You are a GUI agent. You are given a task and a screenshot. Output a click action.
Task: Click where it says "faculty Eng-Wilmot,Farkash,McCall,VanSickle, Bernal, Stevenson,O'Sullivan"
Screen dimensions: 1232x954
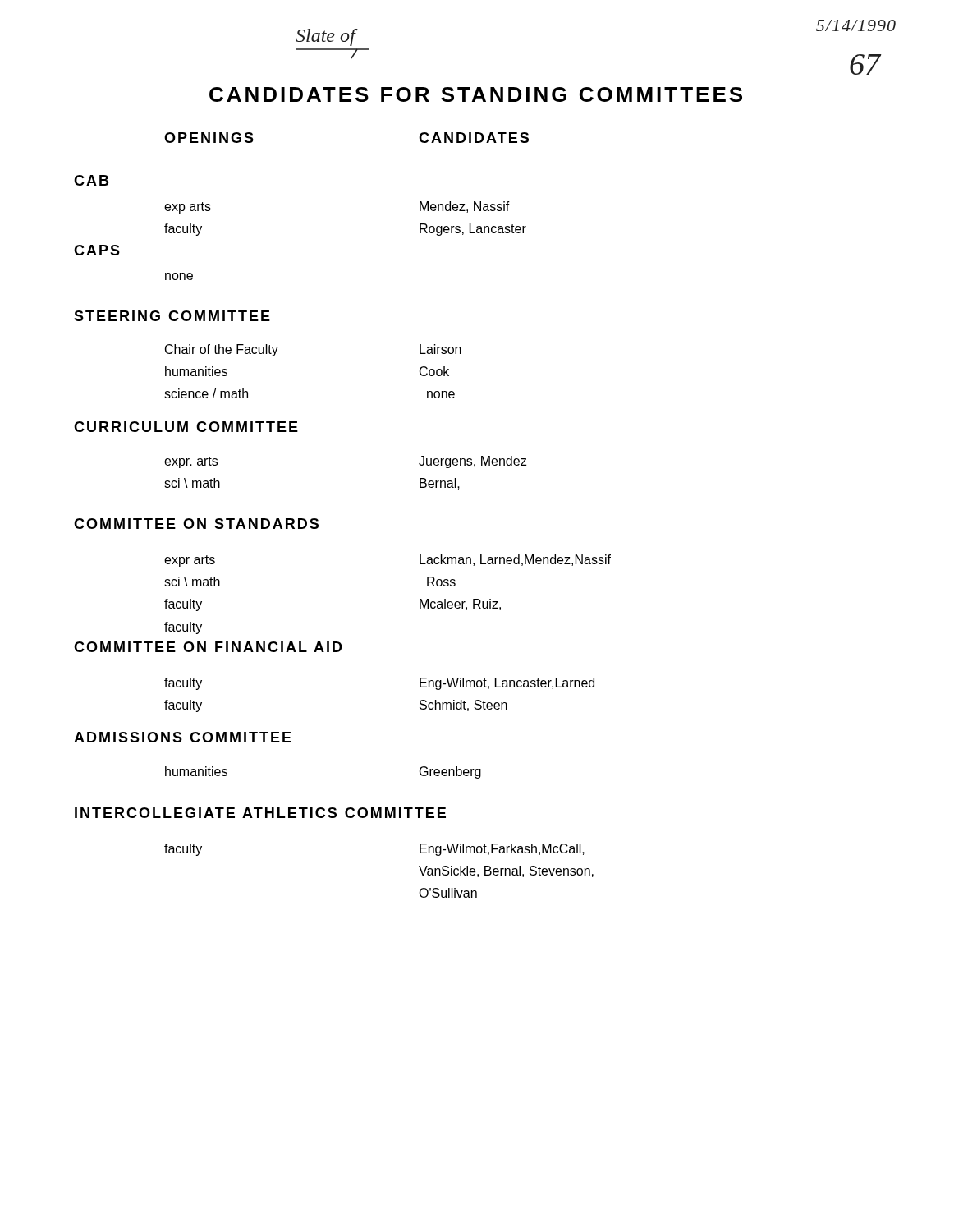[x=468, y=871]
